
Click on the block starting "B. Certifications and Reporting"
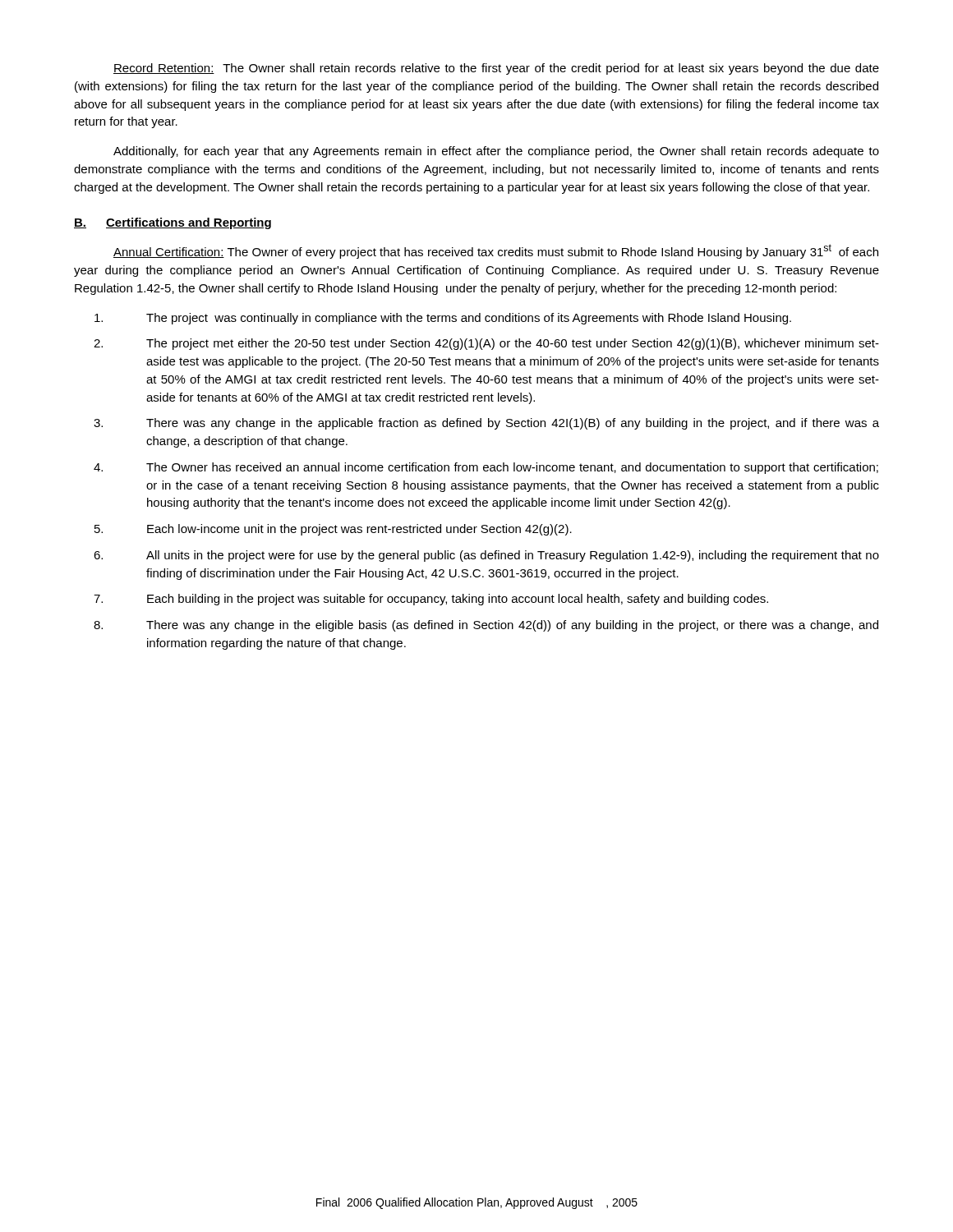coord(173,222)
